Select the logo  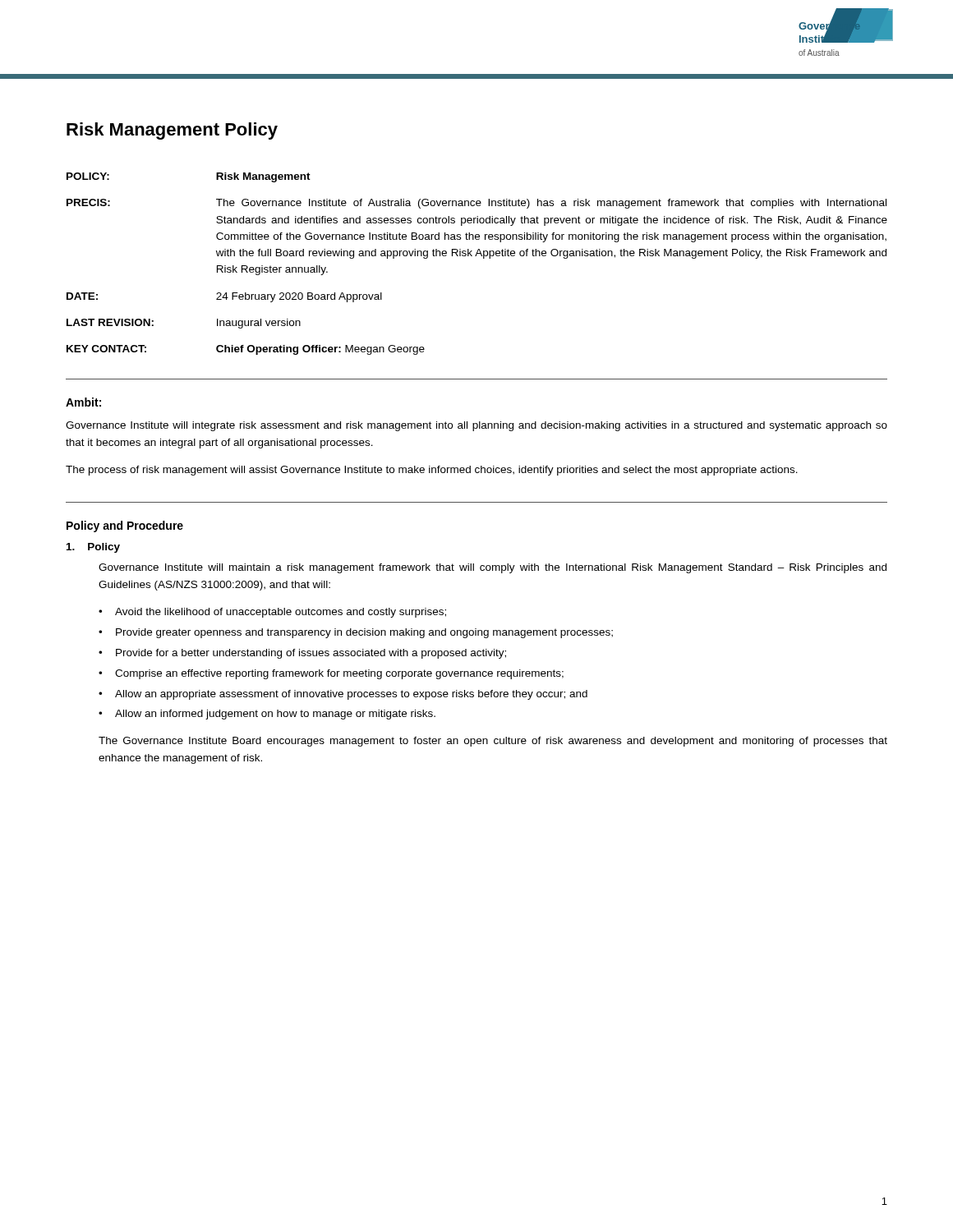826,37
